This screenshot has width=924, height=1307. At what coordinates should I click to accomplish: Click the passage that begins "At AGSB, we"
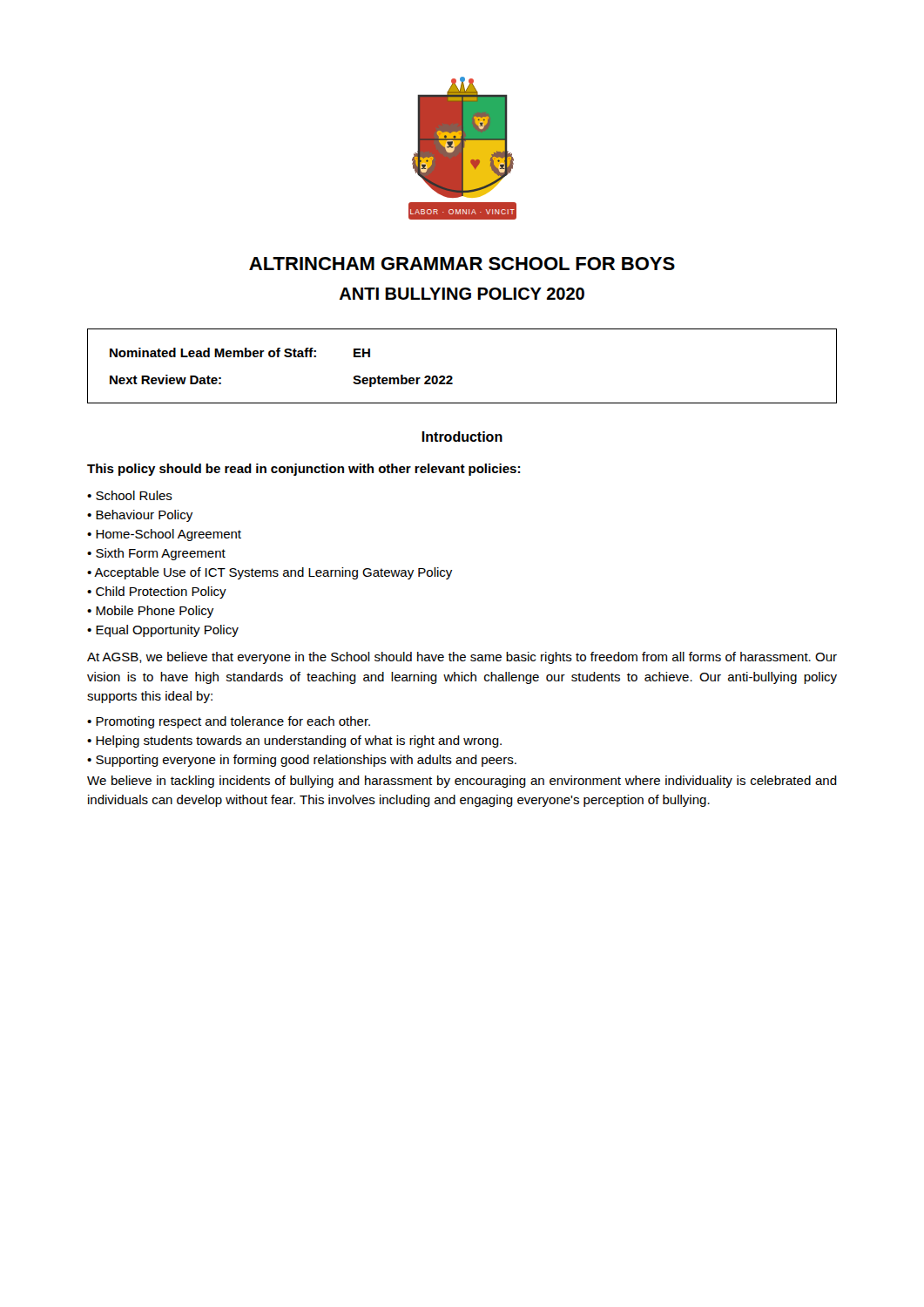click(462, 676)
